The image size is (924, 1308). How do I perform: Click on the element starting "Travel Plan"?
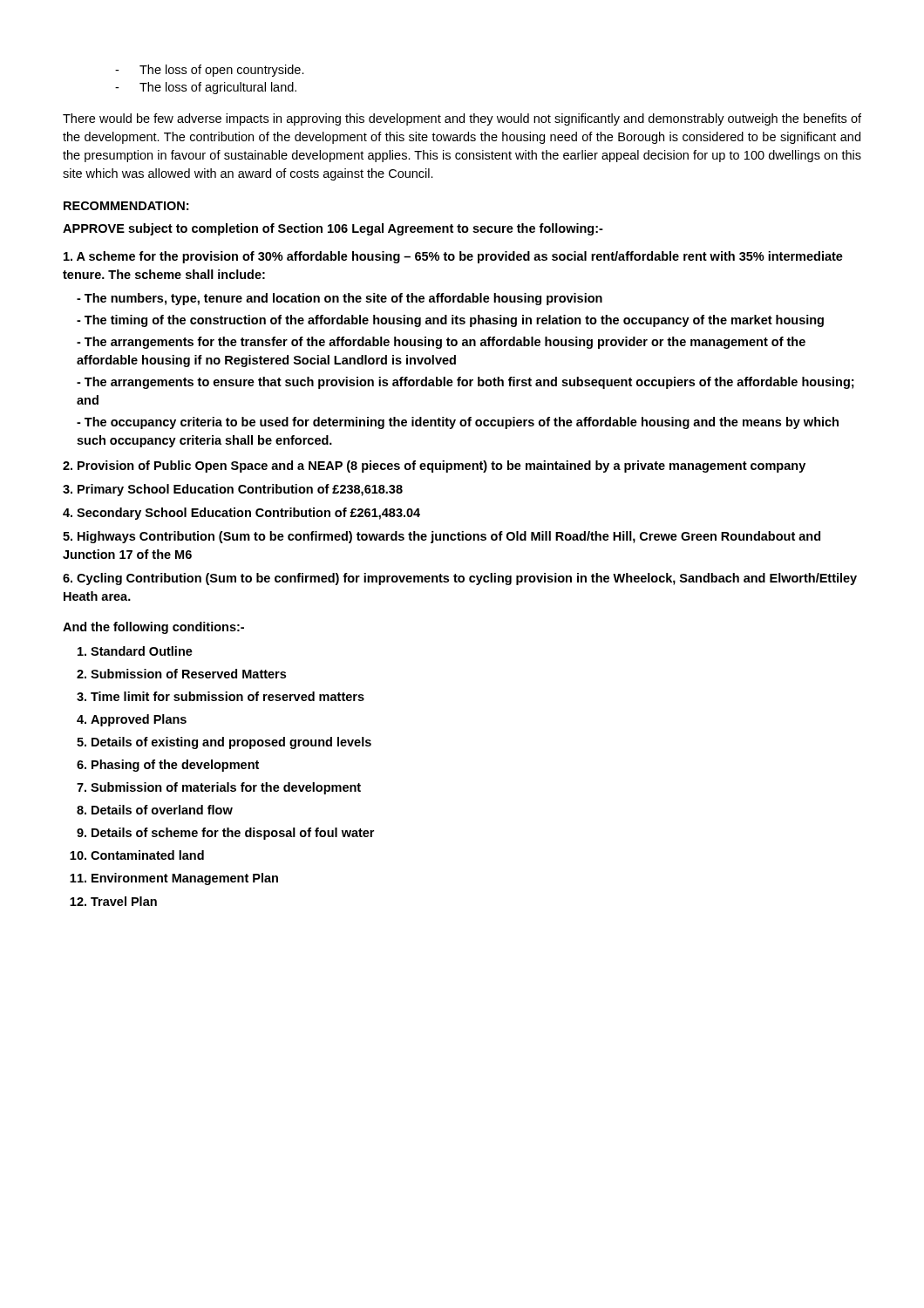(124, 901)
